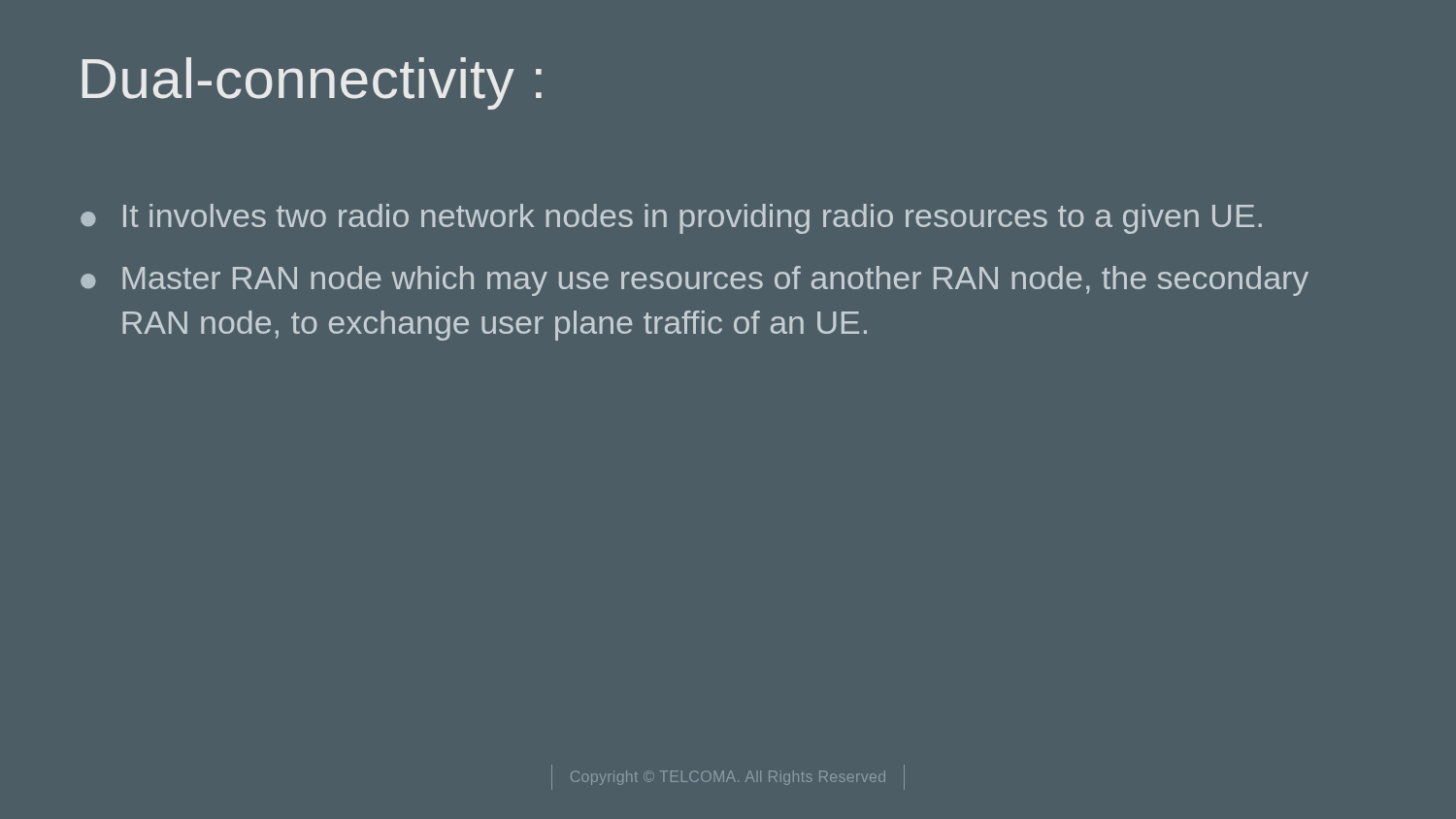The height and width of the screenshot is (819, 1456).
Task: Click the title
Action: click(312, 78)
